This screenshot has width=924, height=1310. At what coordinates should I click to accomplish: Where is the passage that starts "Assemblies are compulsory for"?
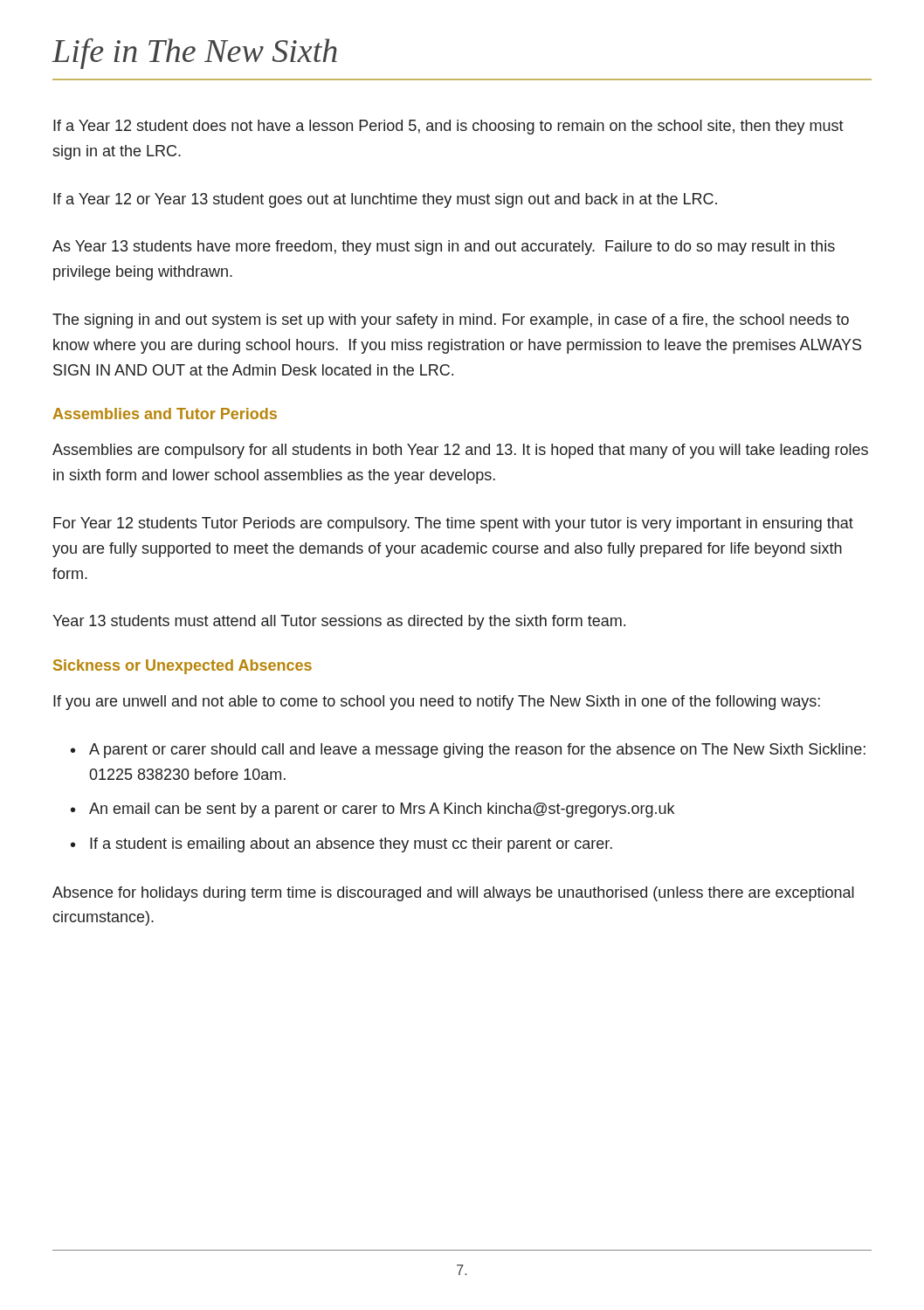460,463
